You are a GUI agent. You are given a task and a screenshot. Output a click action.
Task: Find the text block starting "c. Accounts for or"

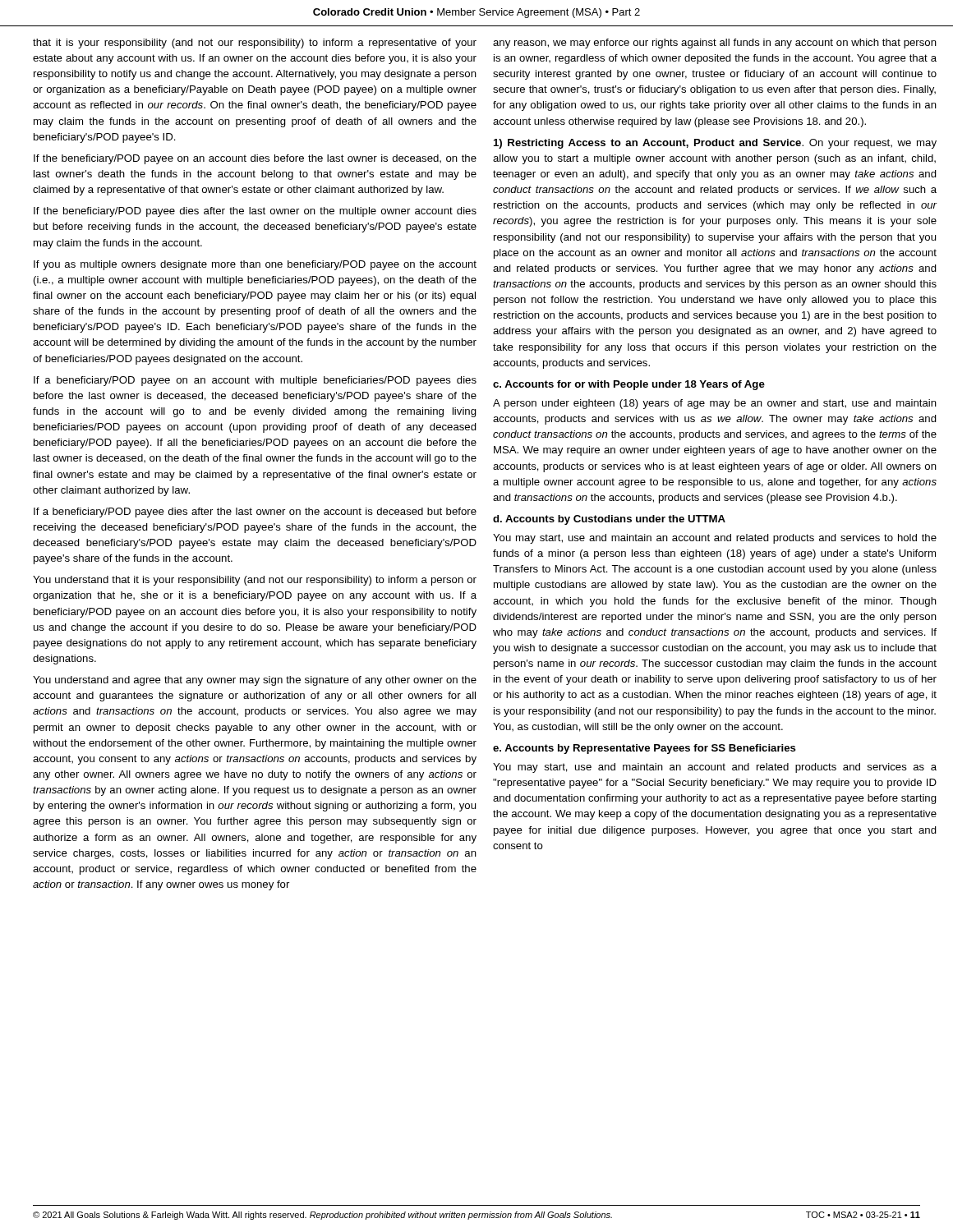tap(629, 384)
